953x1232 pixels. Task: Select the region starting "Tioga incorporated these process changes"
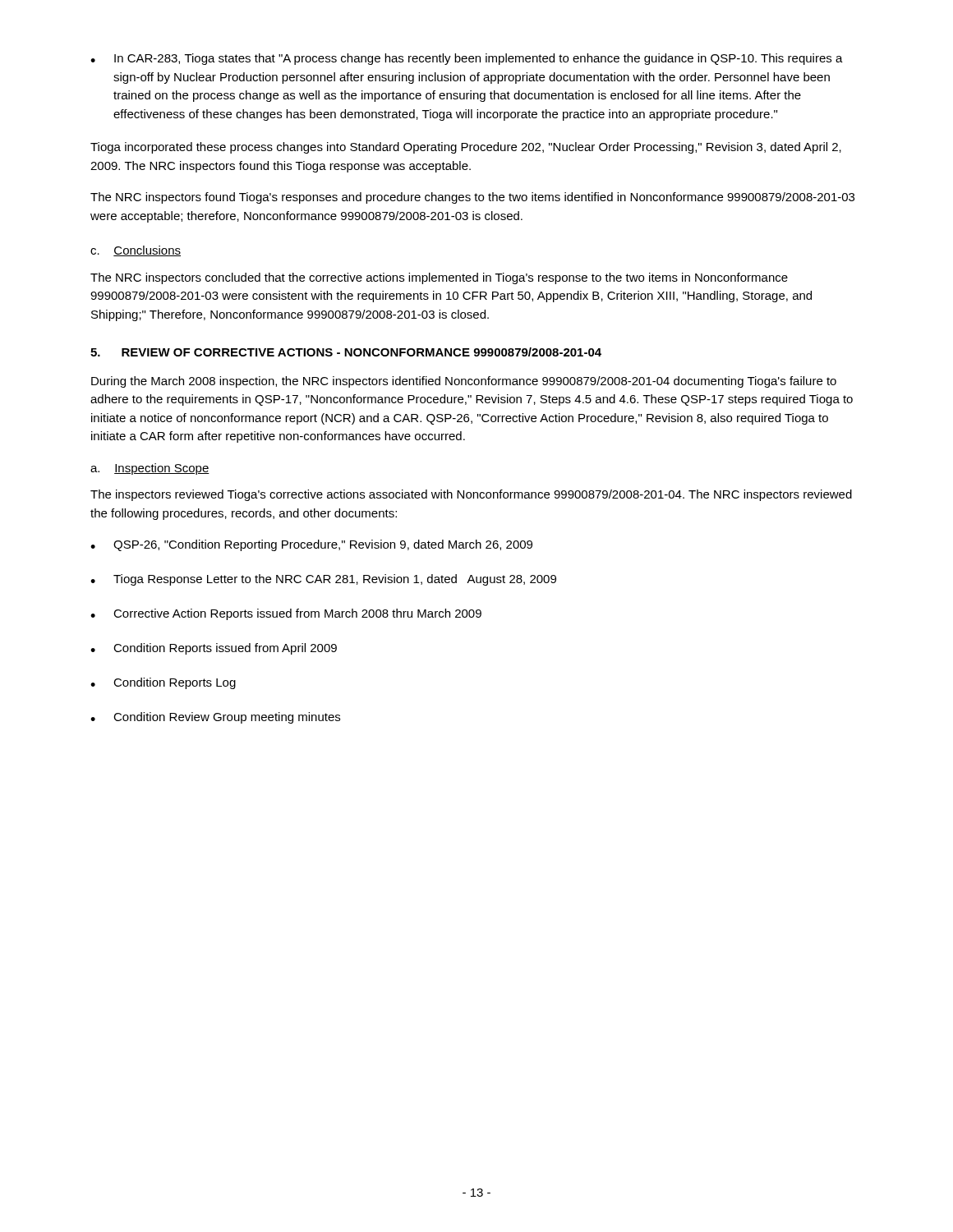[476, 156]
